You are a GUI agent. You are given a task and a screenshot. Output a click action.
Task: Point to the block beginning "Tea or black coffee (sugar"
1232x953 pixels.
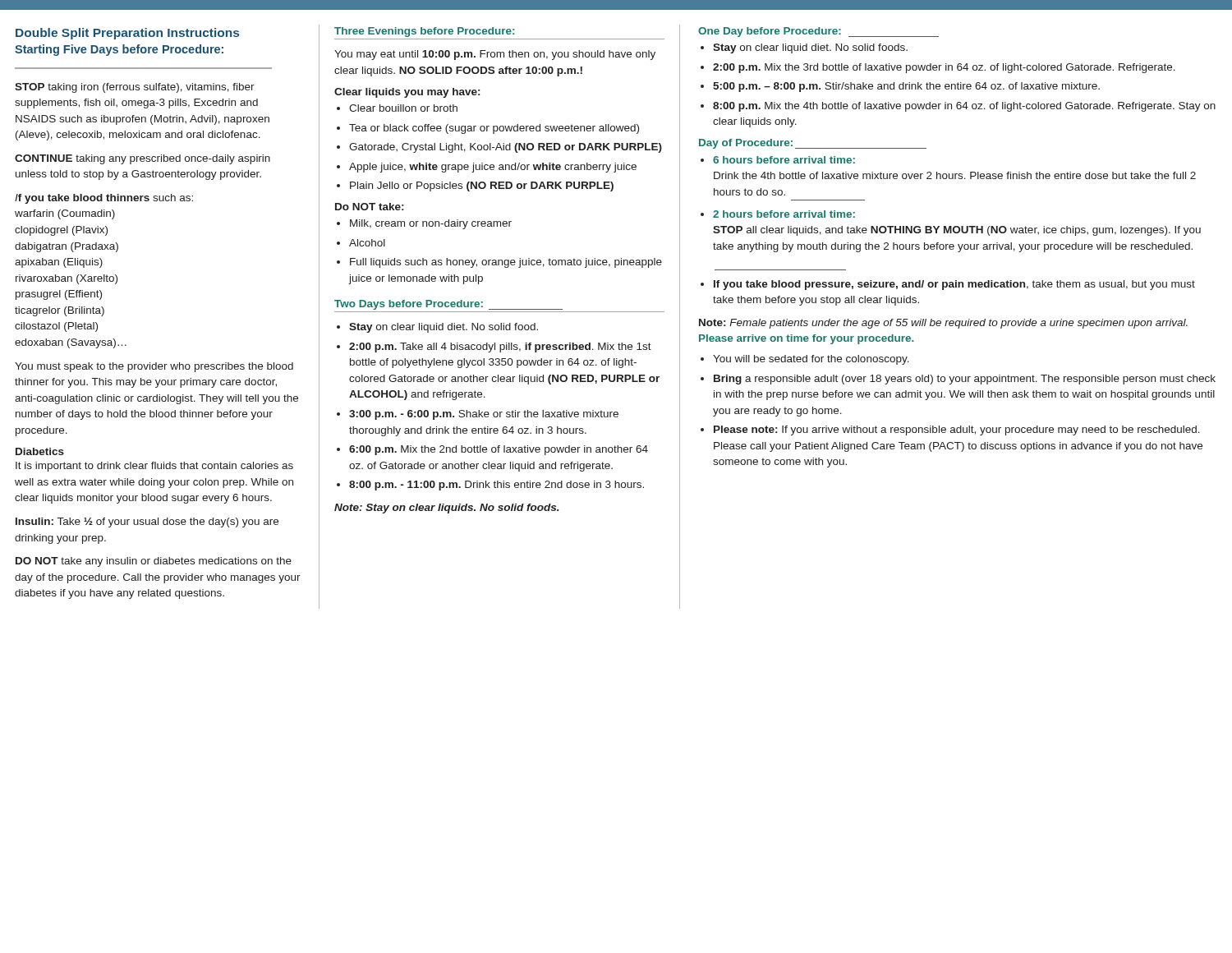494,127
